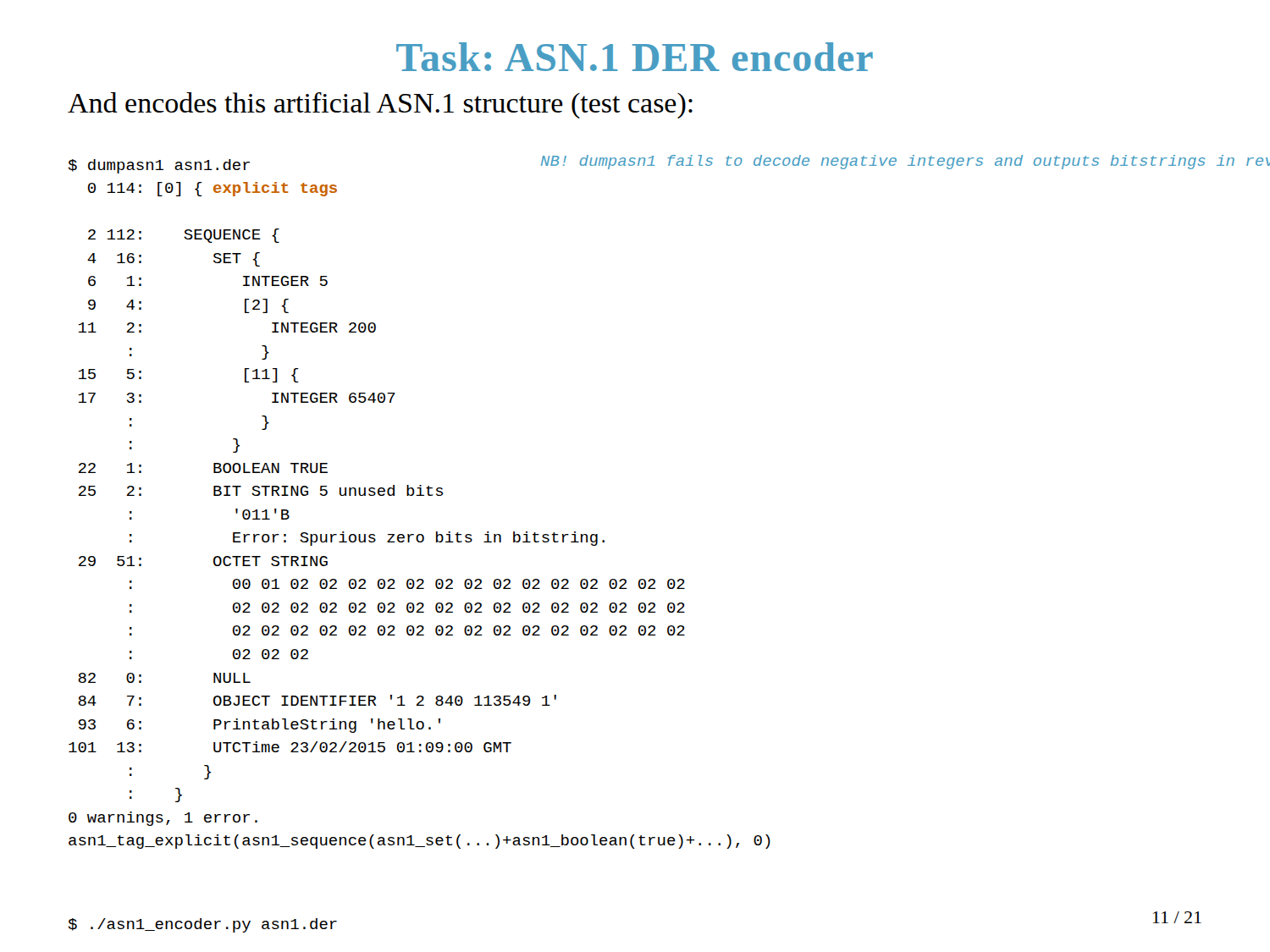The height and width of the screenshot is (952, 1270).
Task: Click on the screenshot
Action: (635, 516)
